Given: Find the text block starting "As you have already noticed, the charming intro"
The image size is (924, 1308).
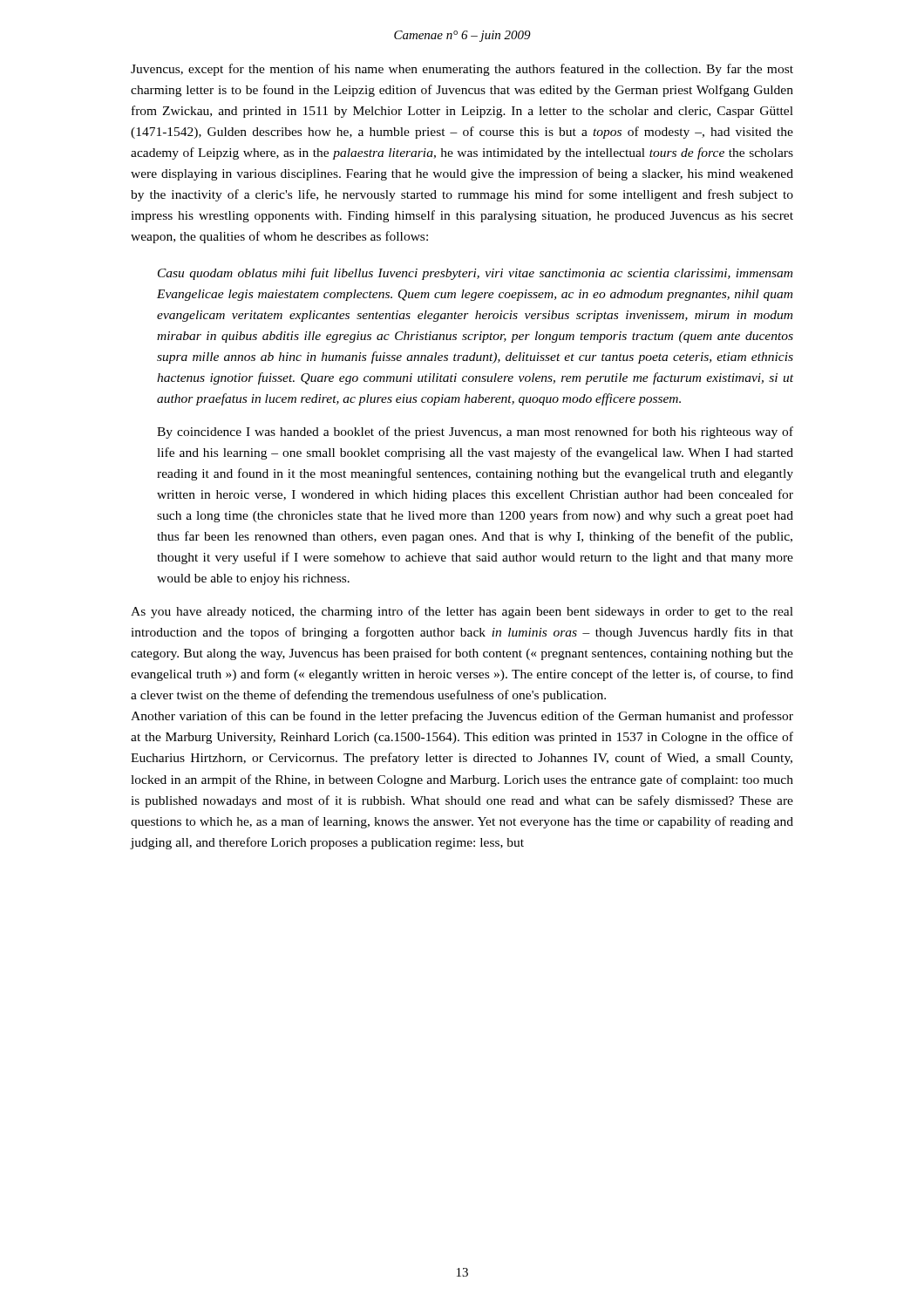Looking at the screenshot, I should click(x=462, y=727).
